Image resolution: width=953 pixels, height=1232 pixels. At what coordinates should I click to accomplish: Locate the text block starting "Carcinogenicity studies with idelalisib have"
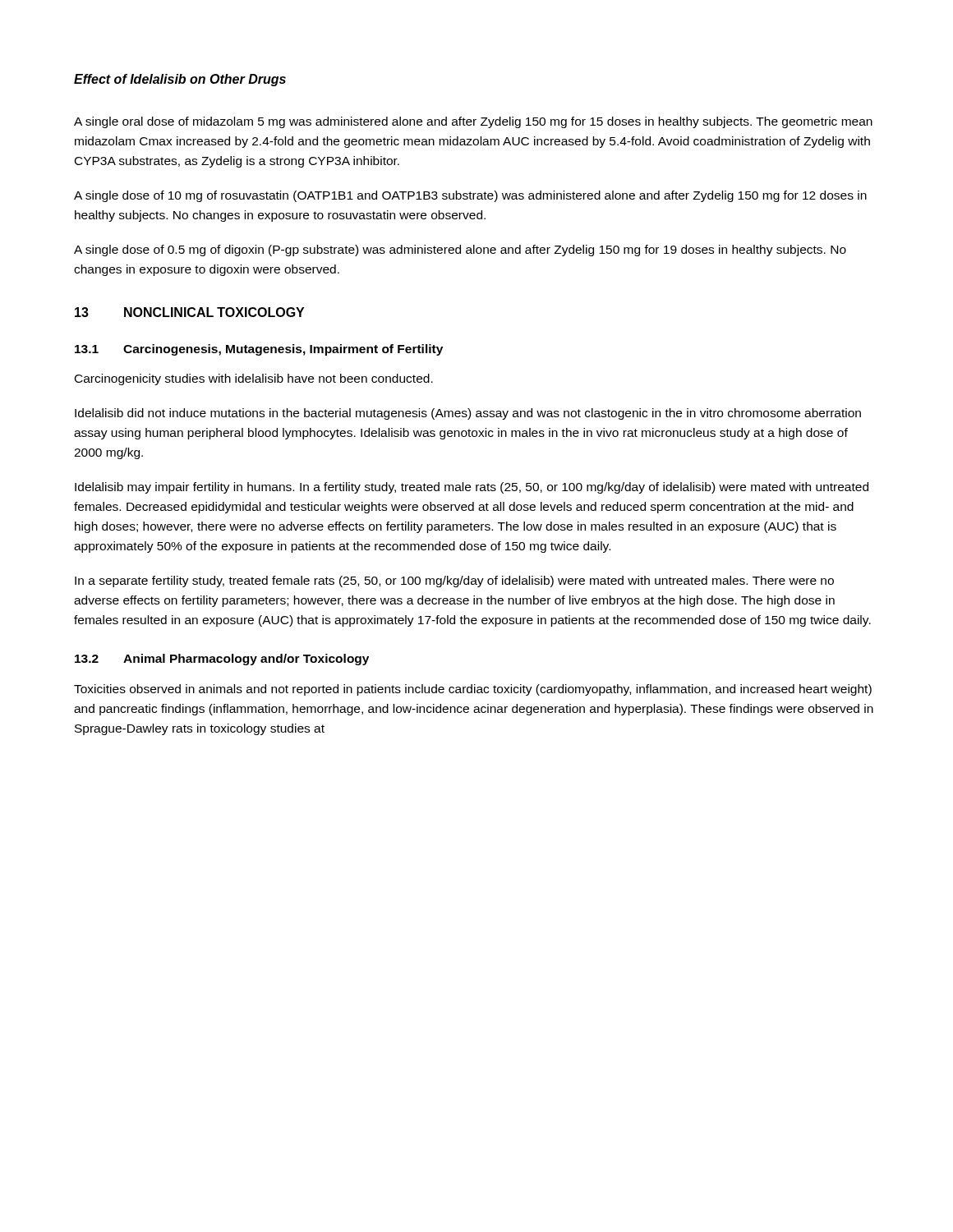(x=254, y=379)
